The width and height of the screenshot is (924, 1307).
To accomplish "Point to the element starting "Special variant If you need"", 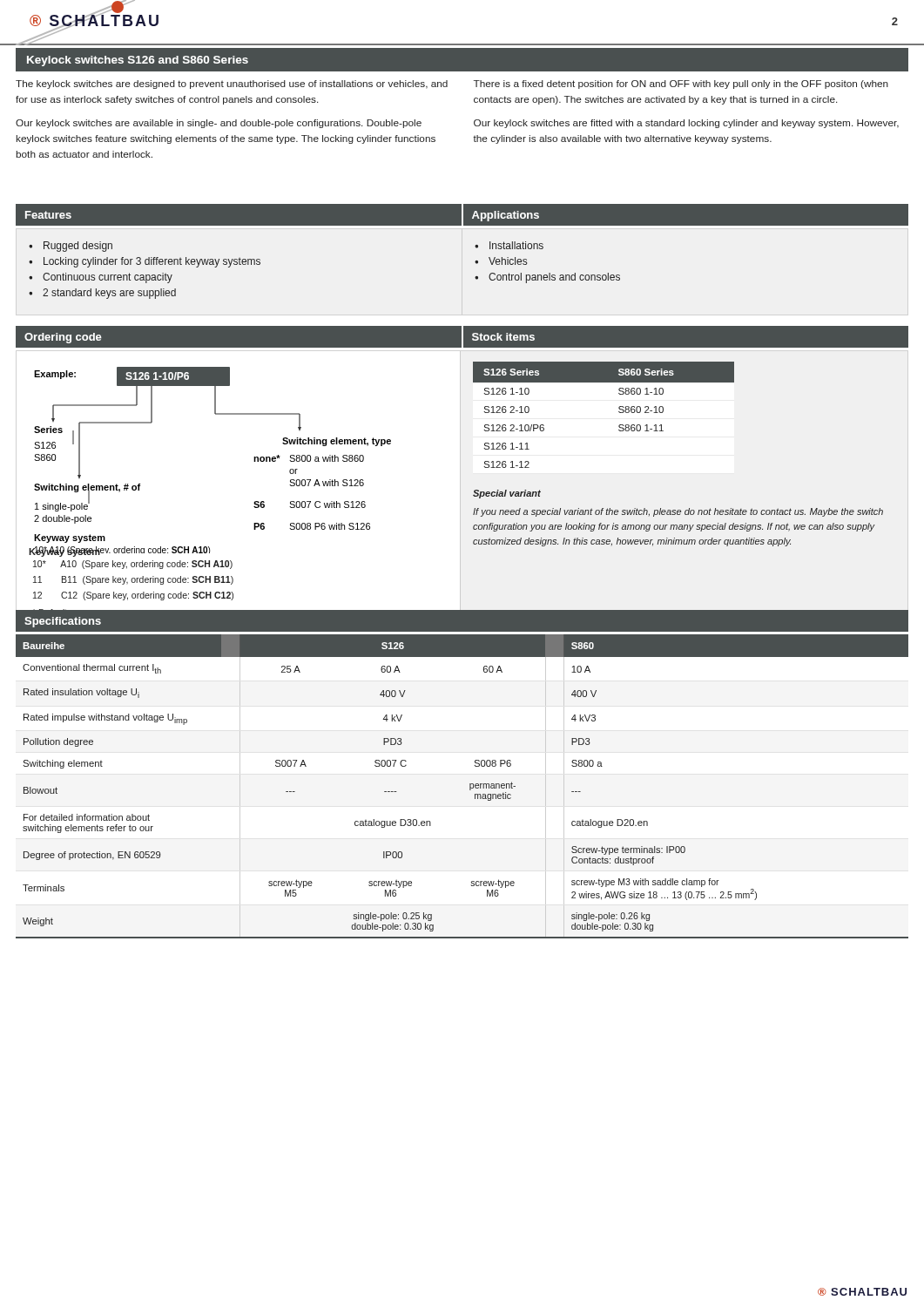I will (x=686, y=518).
